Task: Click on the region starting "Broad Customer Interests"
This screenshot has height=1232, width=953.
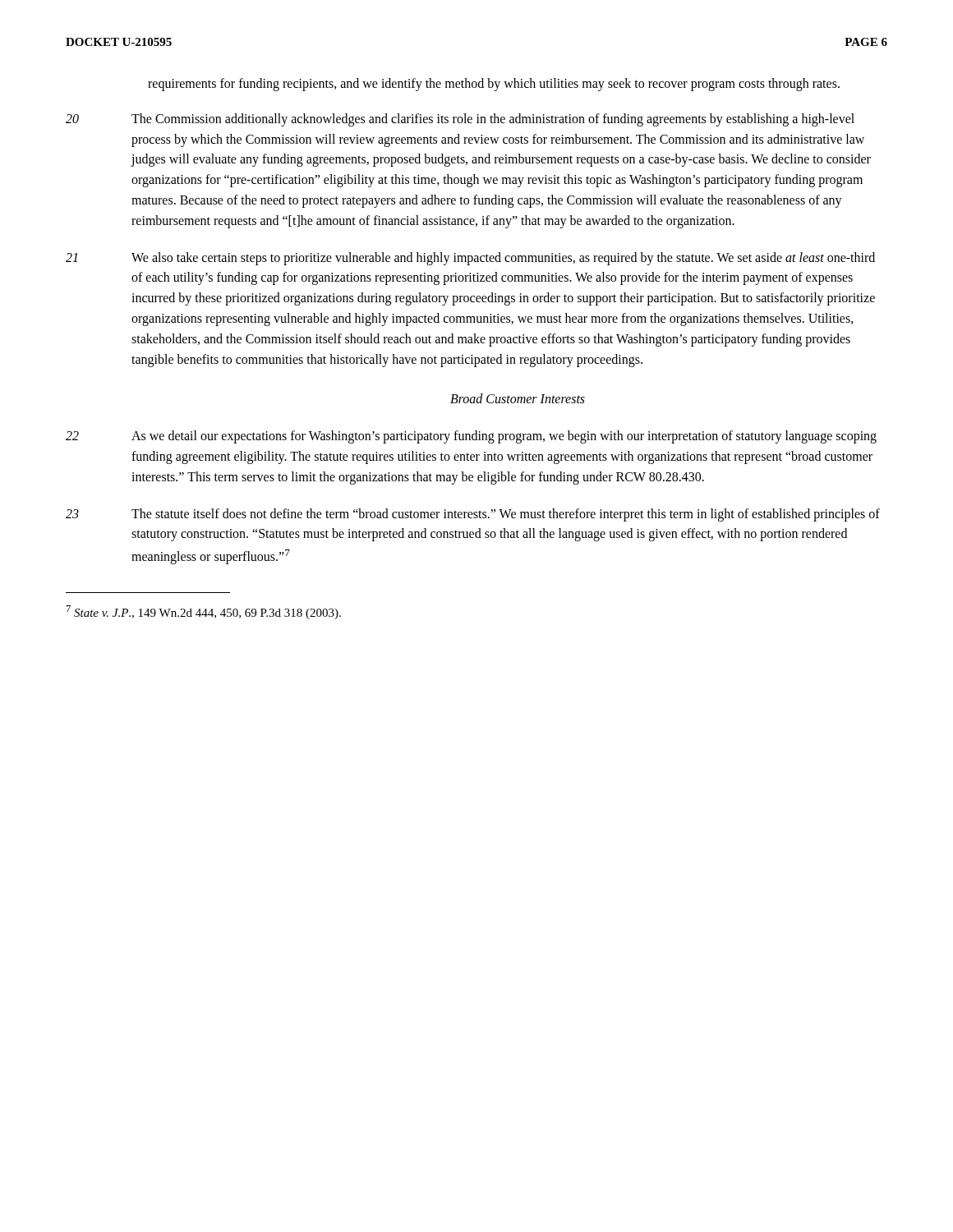Action: pyautogui.click(x=518, y=399)
